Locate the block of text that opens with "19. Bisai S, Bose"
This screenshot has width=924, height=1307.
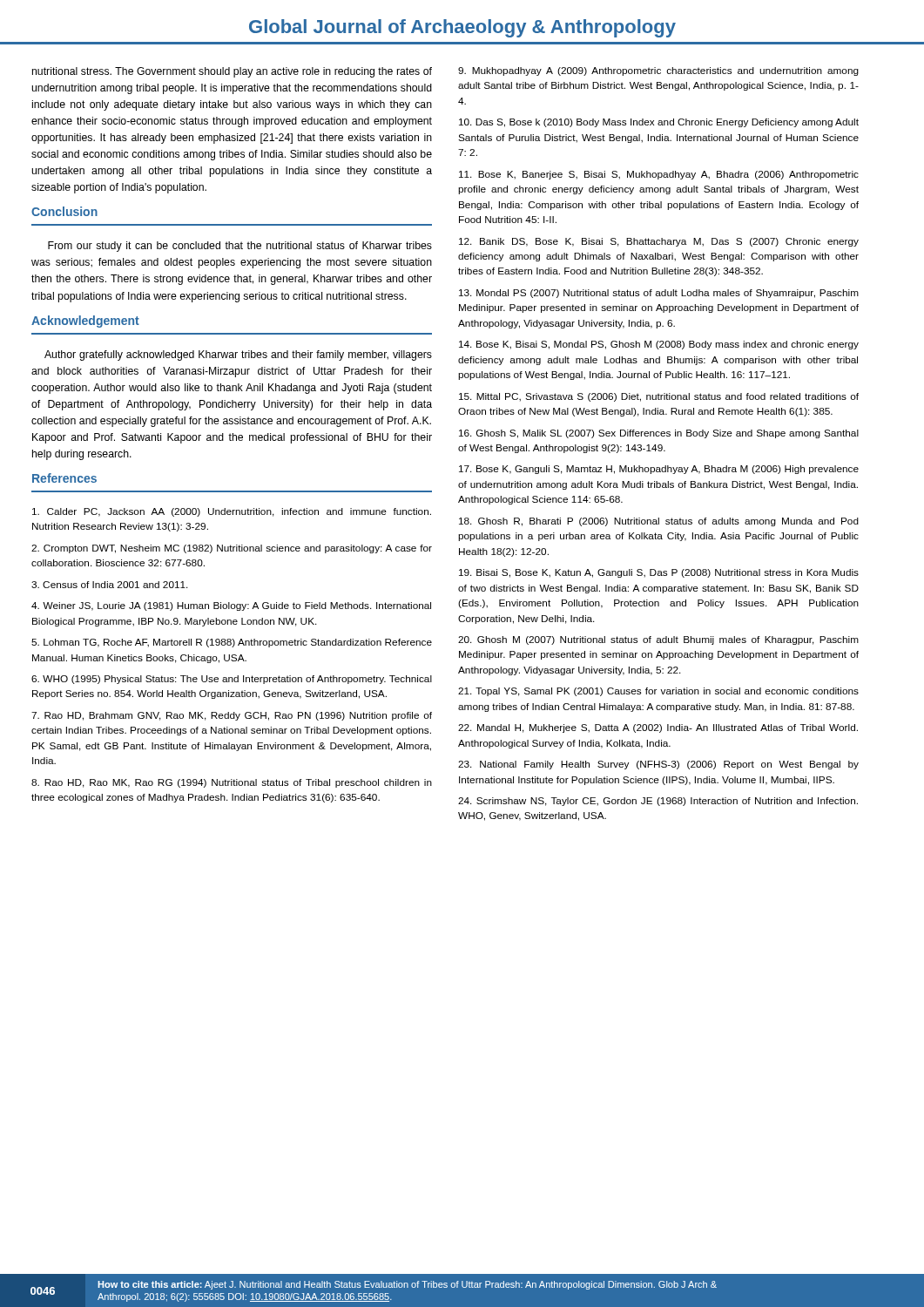click(x=658, y=595)
